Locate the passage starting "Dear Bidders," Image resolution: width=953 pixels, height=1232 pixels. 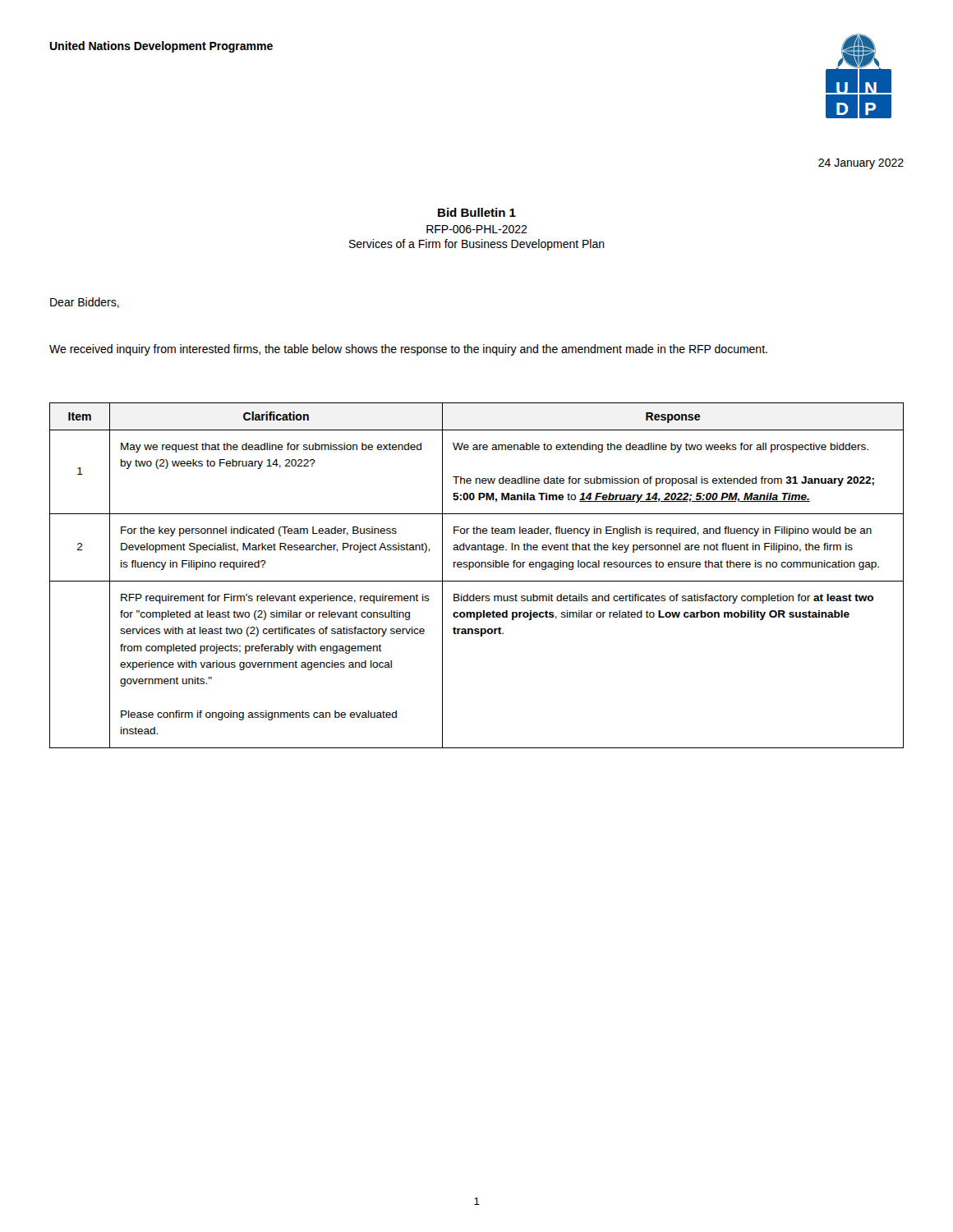[84, 302]
